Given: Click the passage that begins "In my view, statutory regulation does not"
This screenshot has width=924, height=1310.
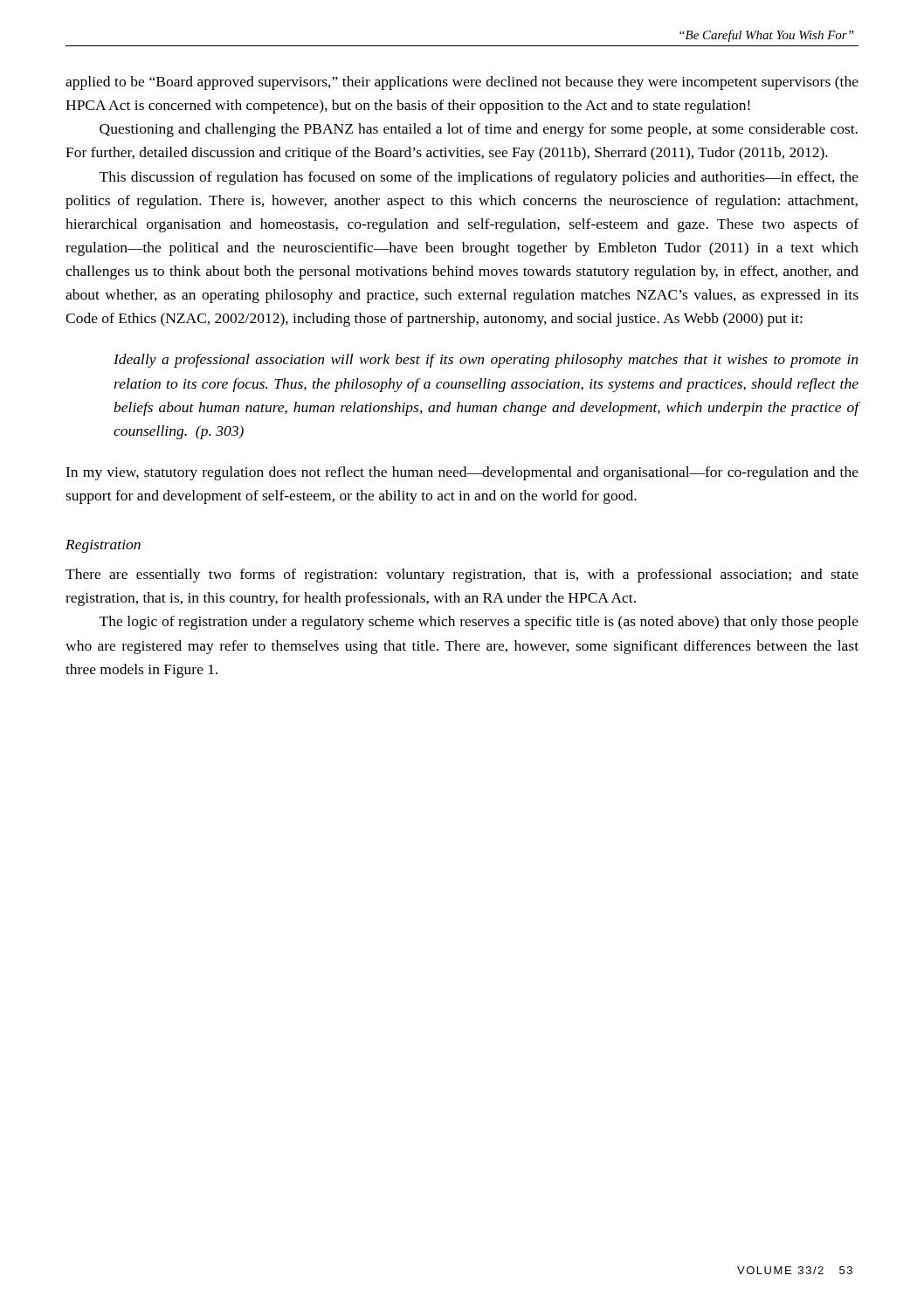Looking at the screenshot, I should [462, 484].
